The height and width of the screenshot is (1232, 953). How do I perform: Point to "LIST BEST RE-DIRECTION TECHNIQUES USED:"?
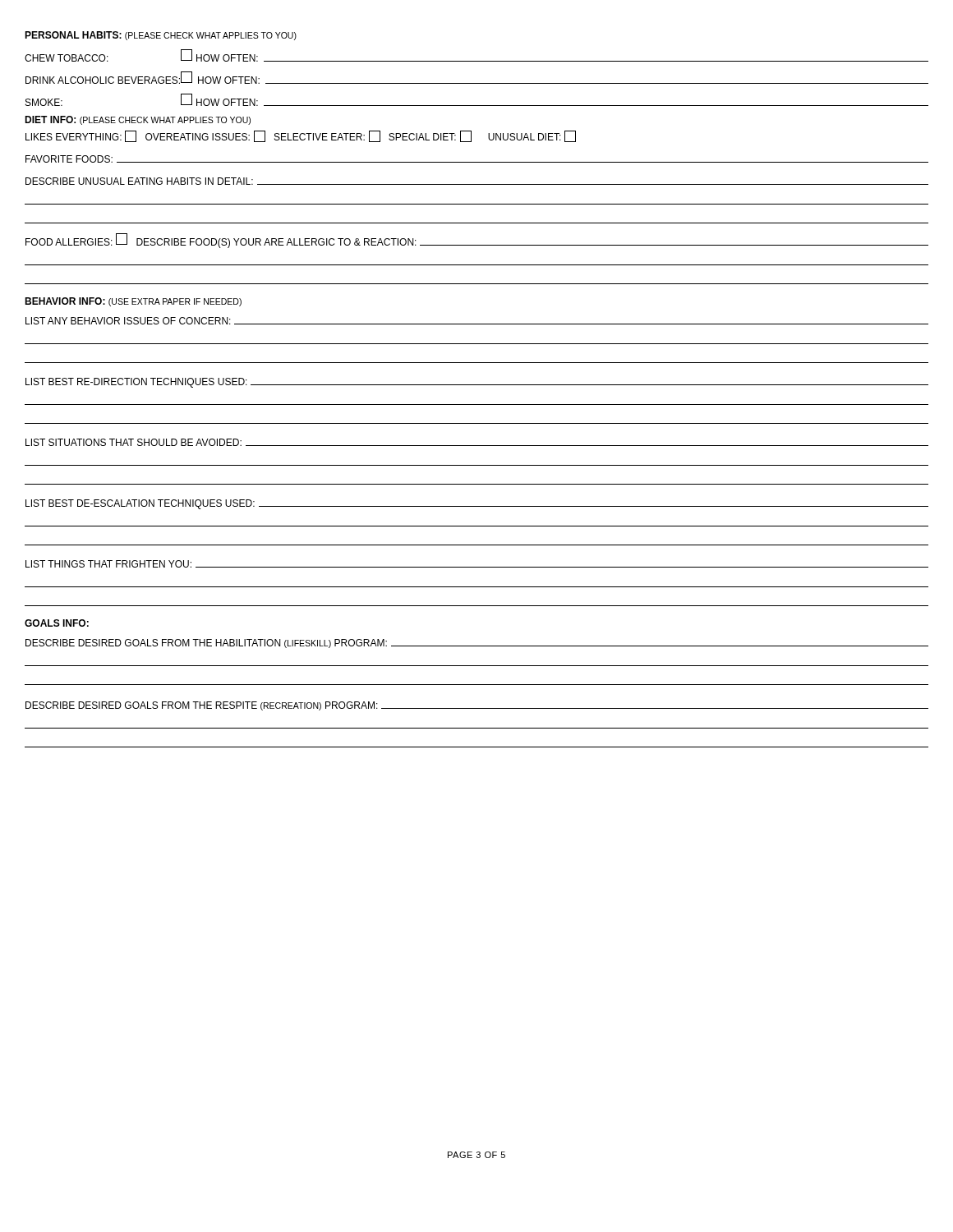point(476,379)
